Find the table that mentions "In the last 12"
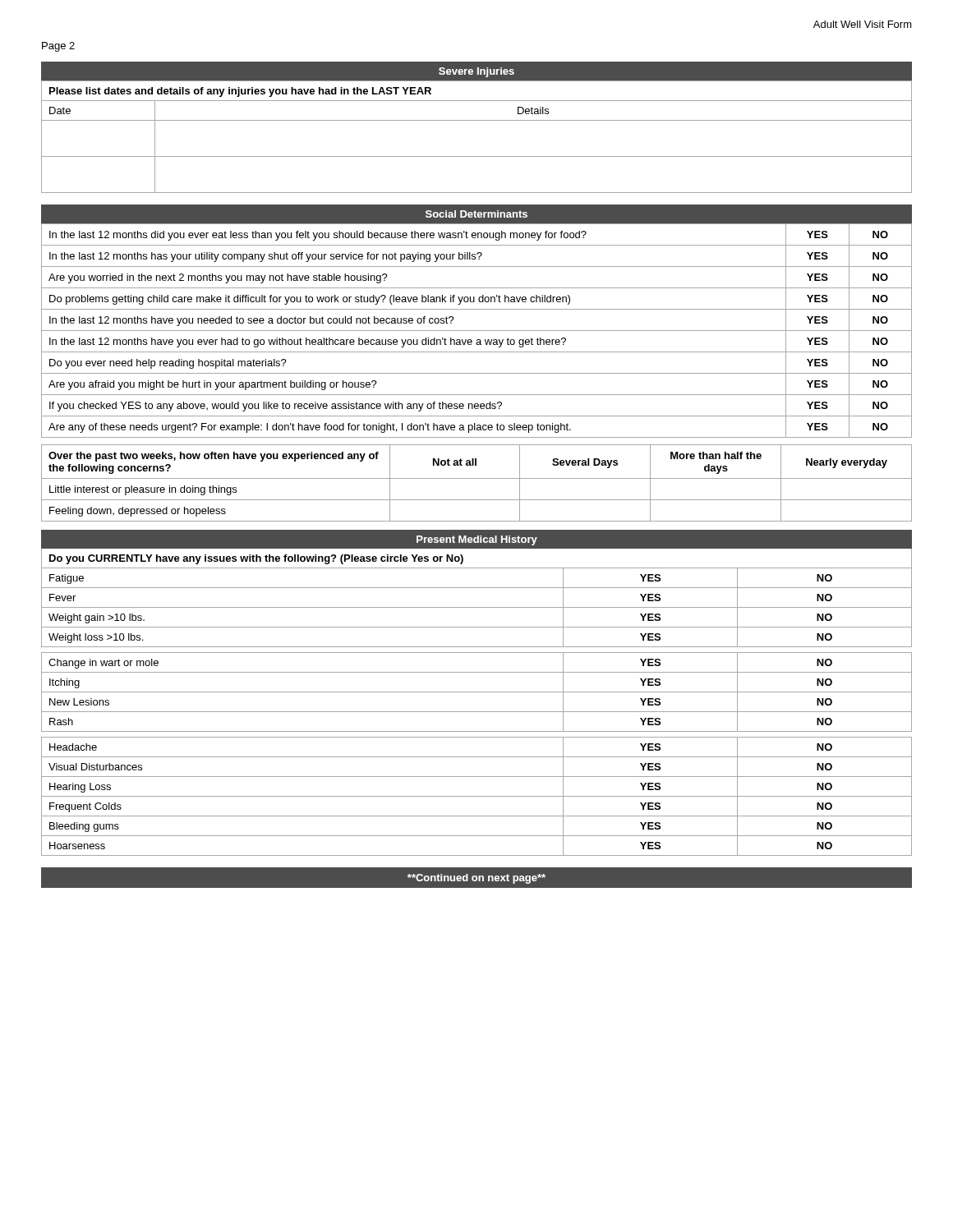 click(x=476, y=331)
